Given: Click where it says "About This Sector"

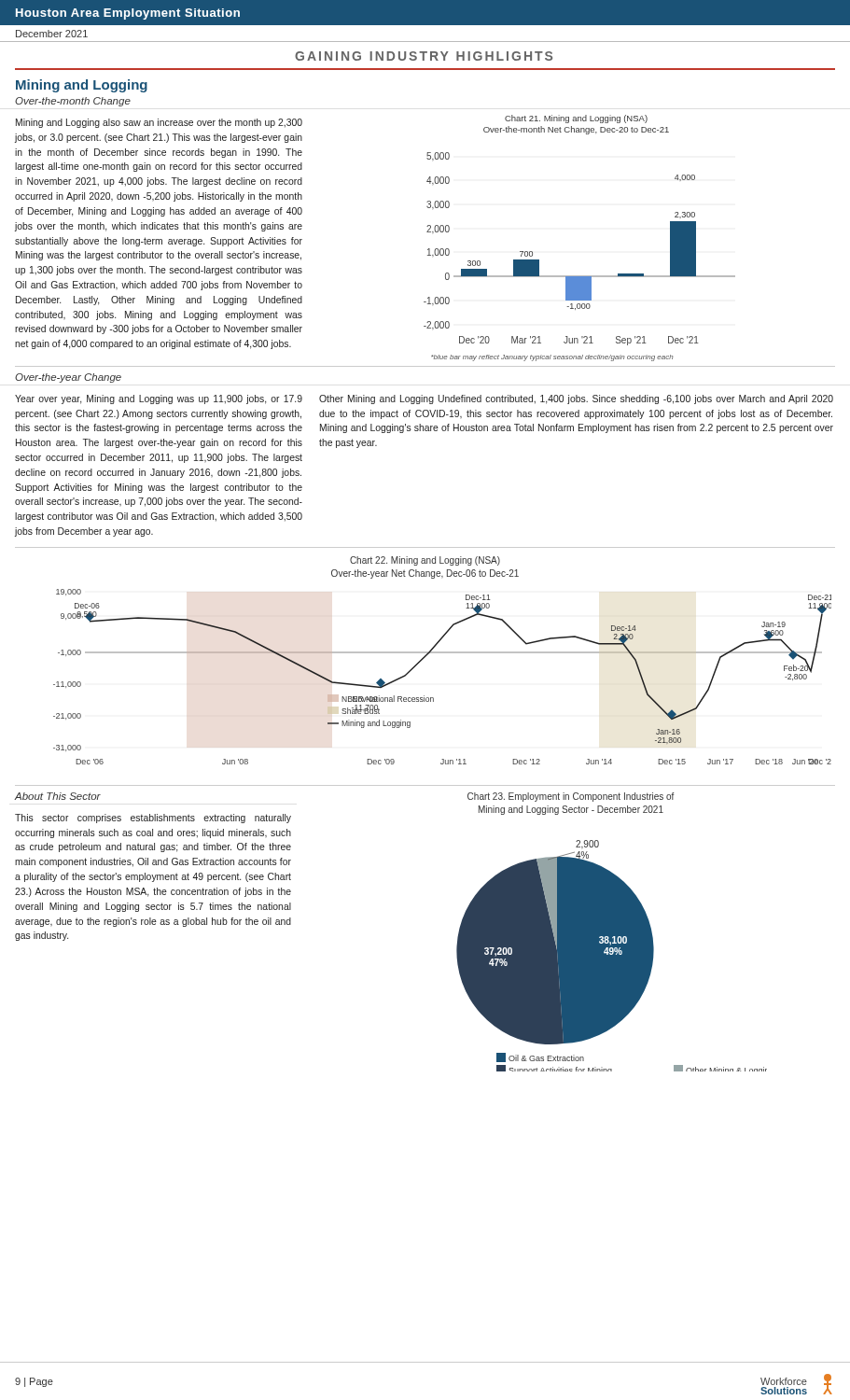Looking at the screenshot, I should pyautogui.click(x=58, y=796).
